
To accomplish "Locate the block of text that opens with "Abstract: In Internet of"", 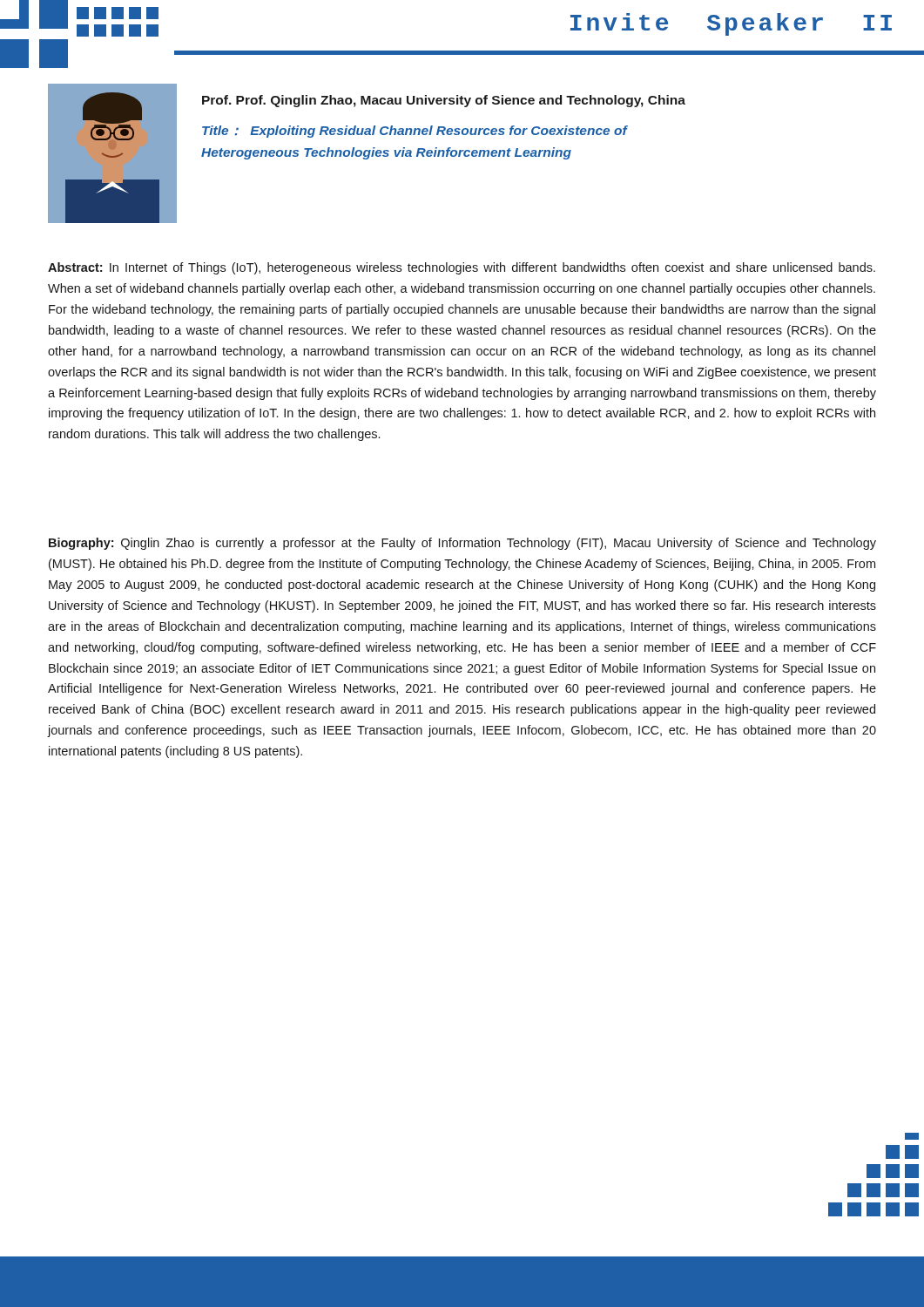I will pyautogui.click(x=462, y=351).
